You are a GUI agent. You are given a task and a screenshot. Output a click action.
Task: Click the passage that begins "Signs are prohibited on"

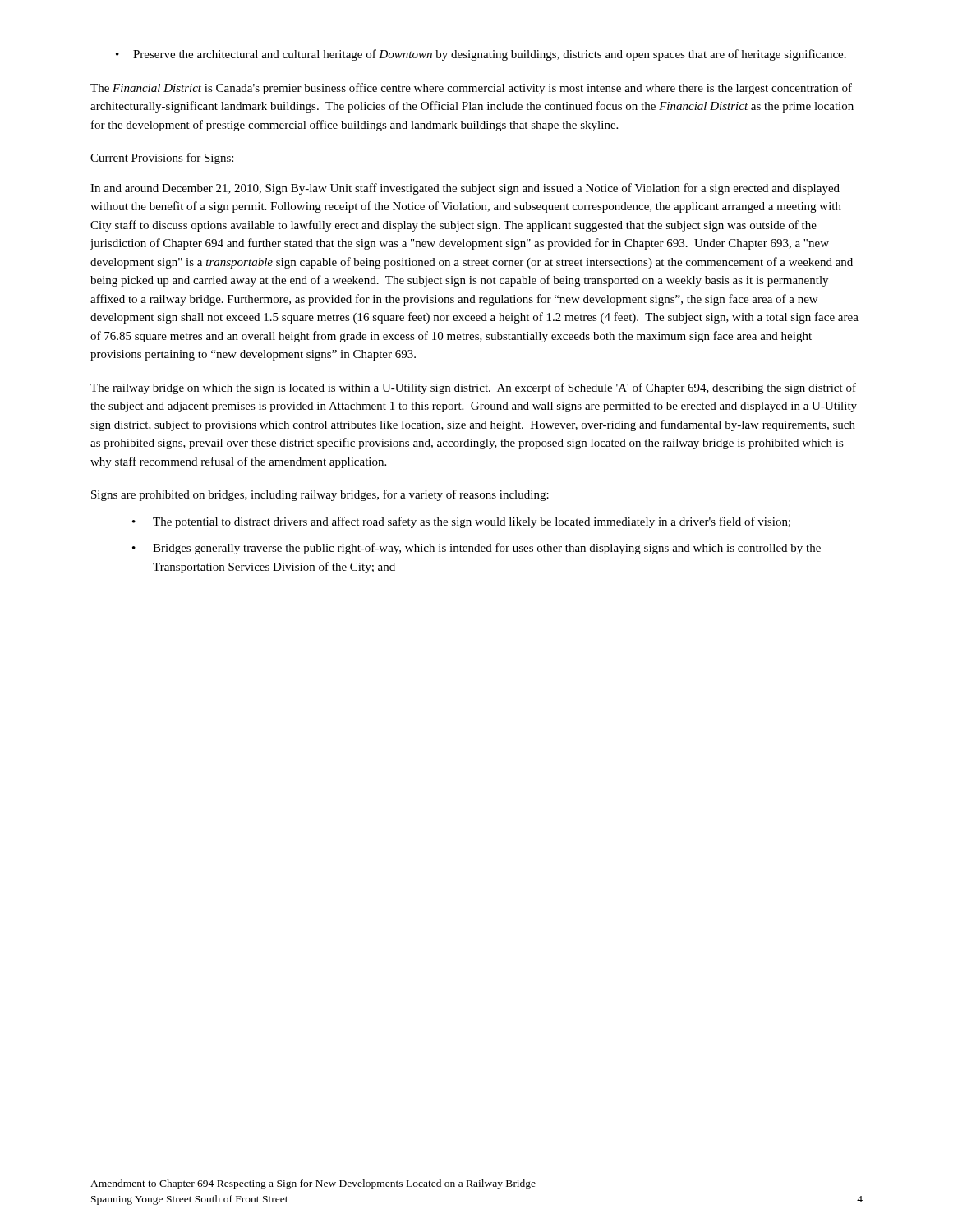click(476, 495)
